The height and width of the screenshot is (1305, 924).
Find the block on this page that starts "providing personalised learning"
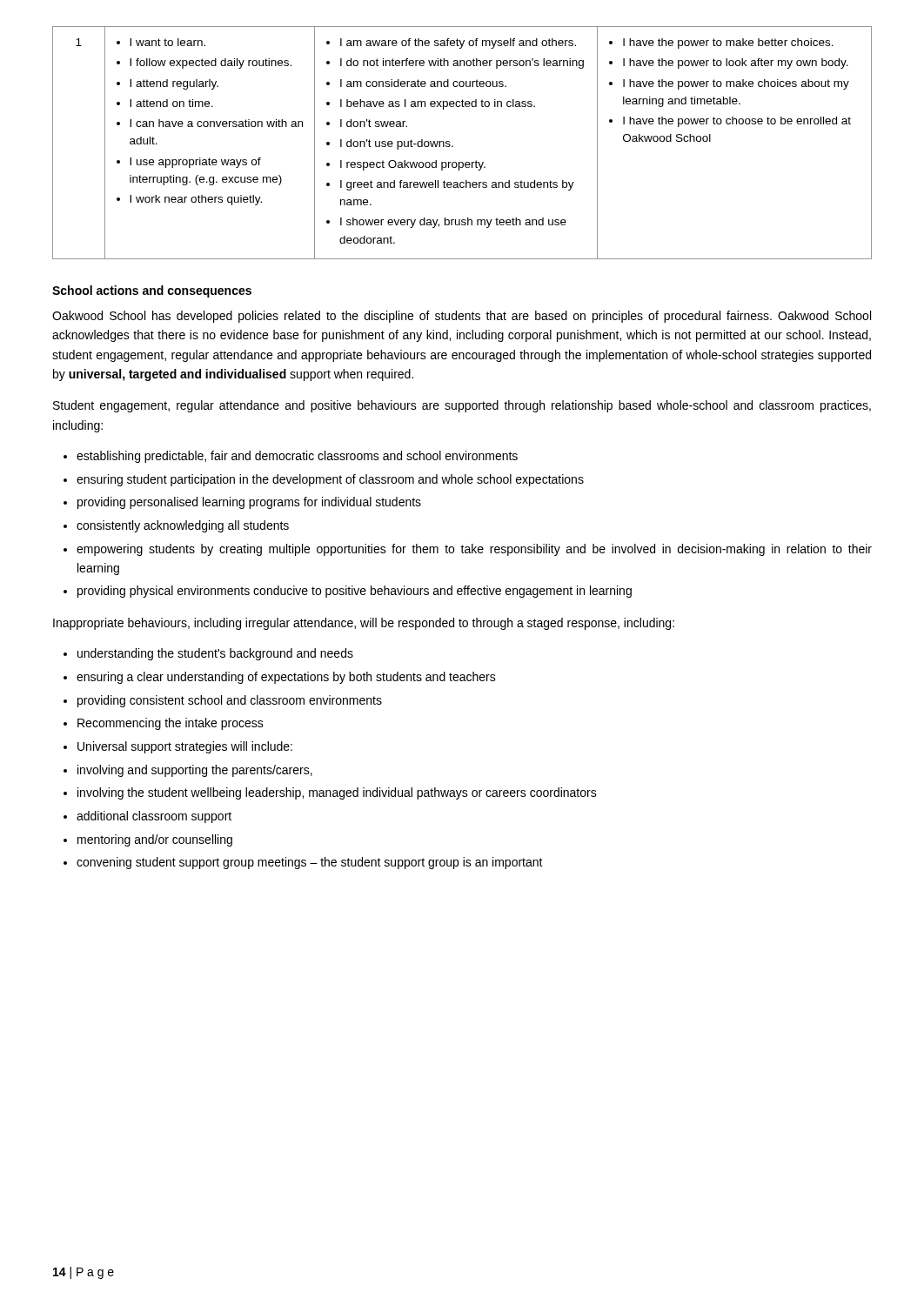pos(249,502)
